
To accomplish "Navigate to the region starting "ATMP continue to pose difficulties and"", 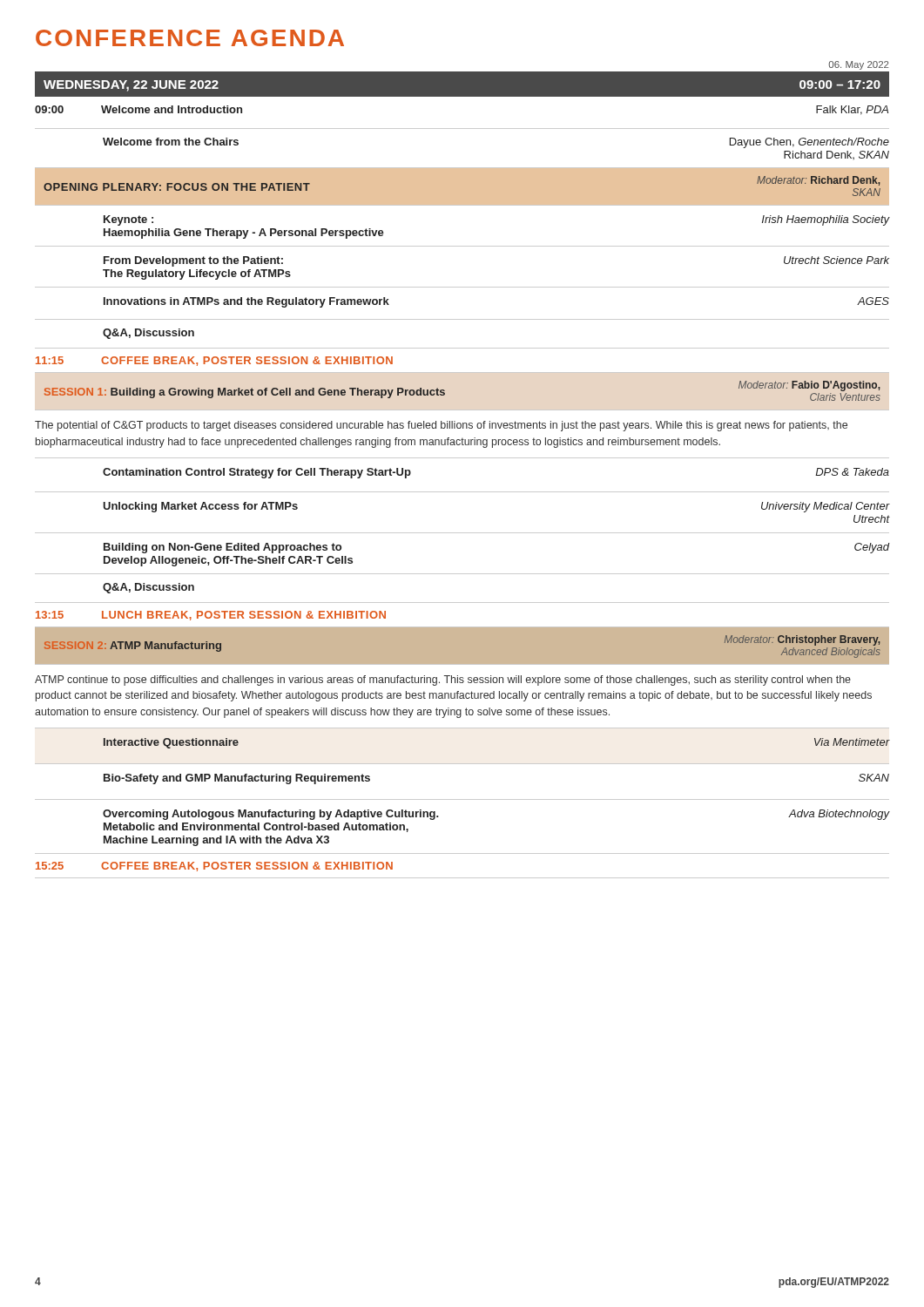I will pyautogui.click(x=453, y=696).
